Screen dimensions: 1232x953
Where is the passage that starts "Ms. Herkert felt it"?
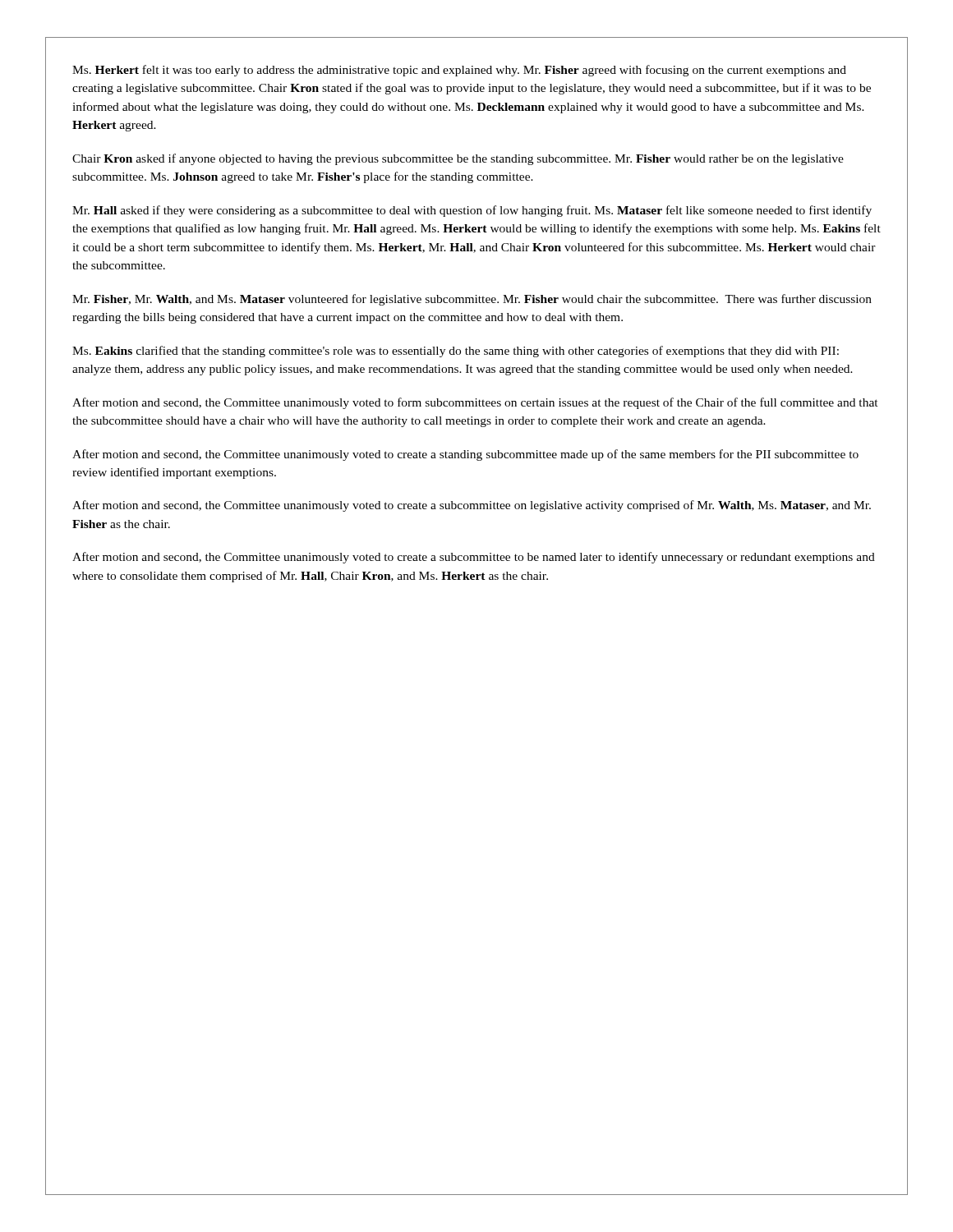pyautogui.click(x=472, y=97)
